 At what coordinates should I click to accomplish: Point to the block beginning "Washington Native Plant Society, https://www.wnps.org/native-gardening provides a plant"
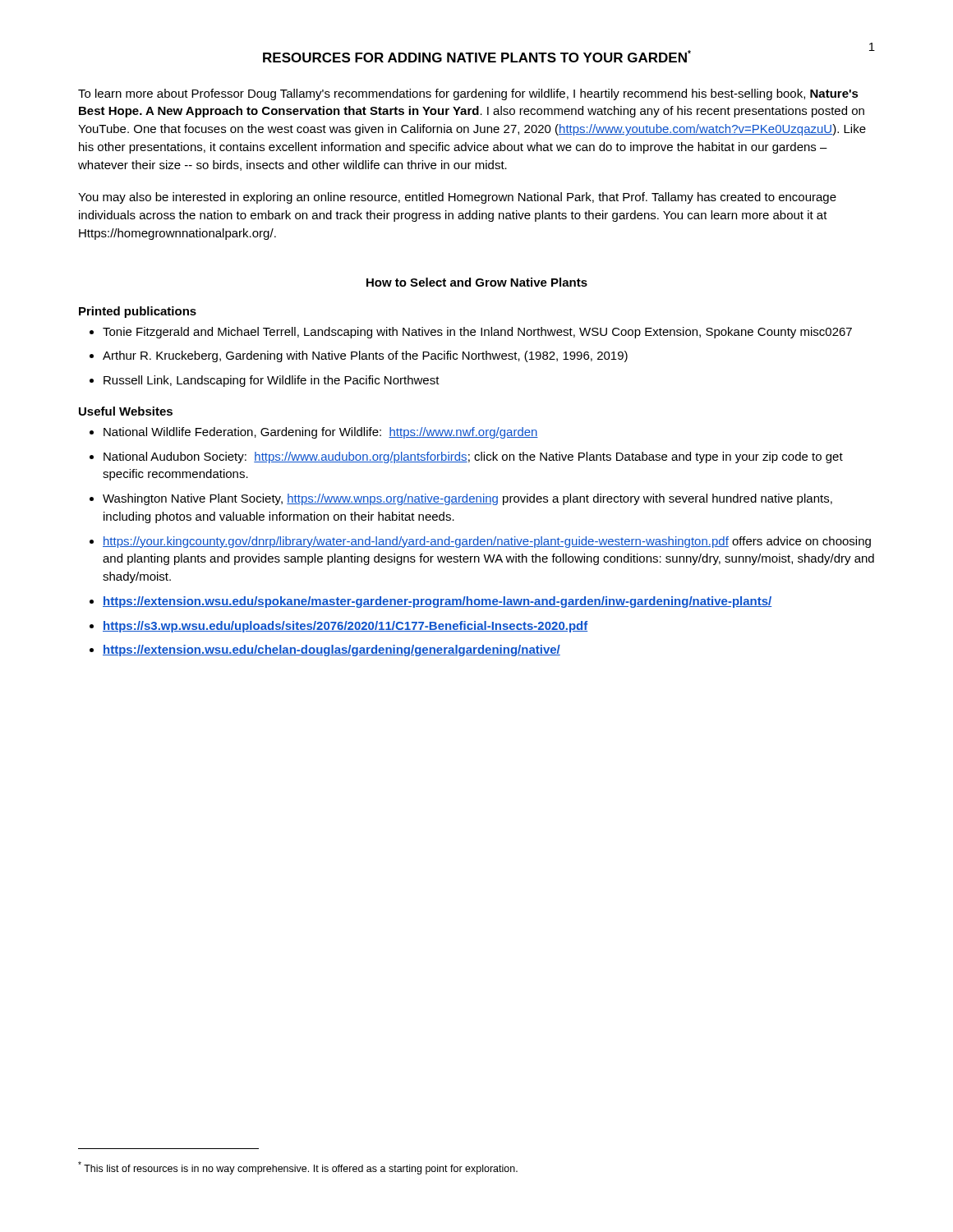[468, 507]
